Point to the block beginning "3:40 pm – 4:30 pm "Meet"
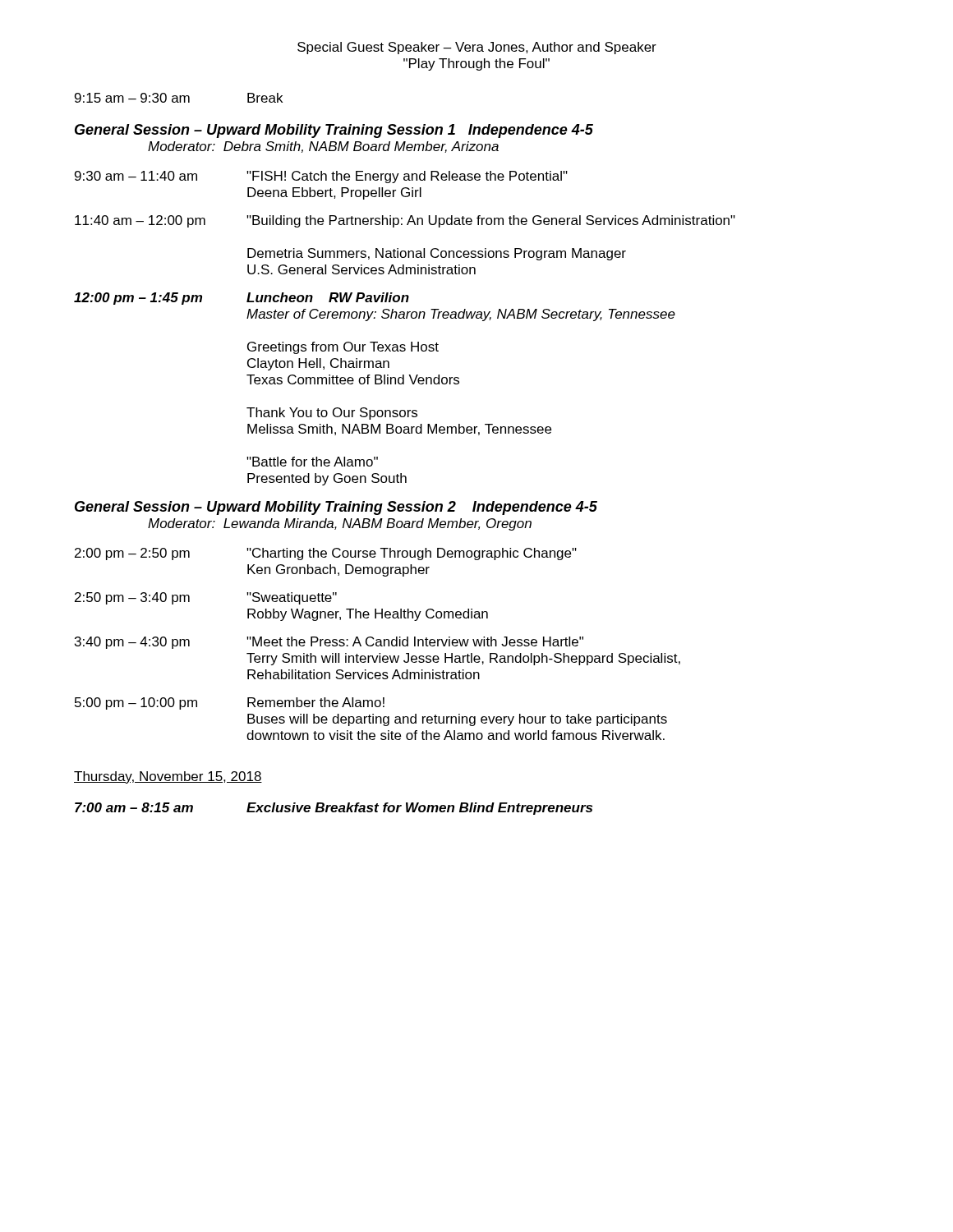The width and height of the screenshot is (953, 1232). (x=476, y=659)
